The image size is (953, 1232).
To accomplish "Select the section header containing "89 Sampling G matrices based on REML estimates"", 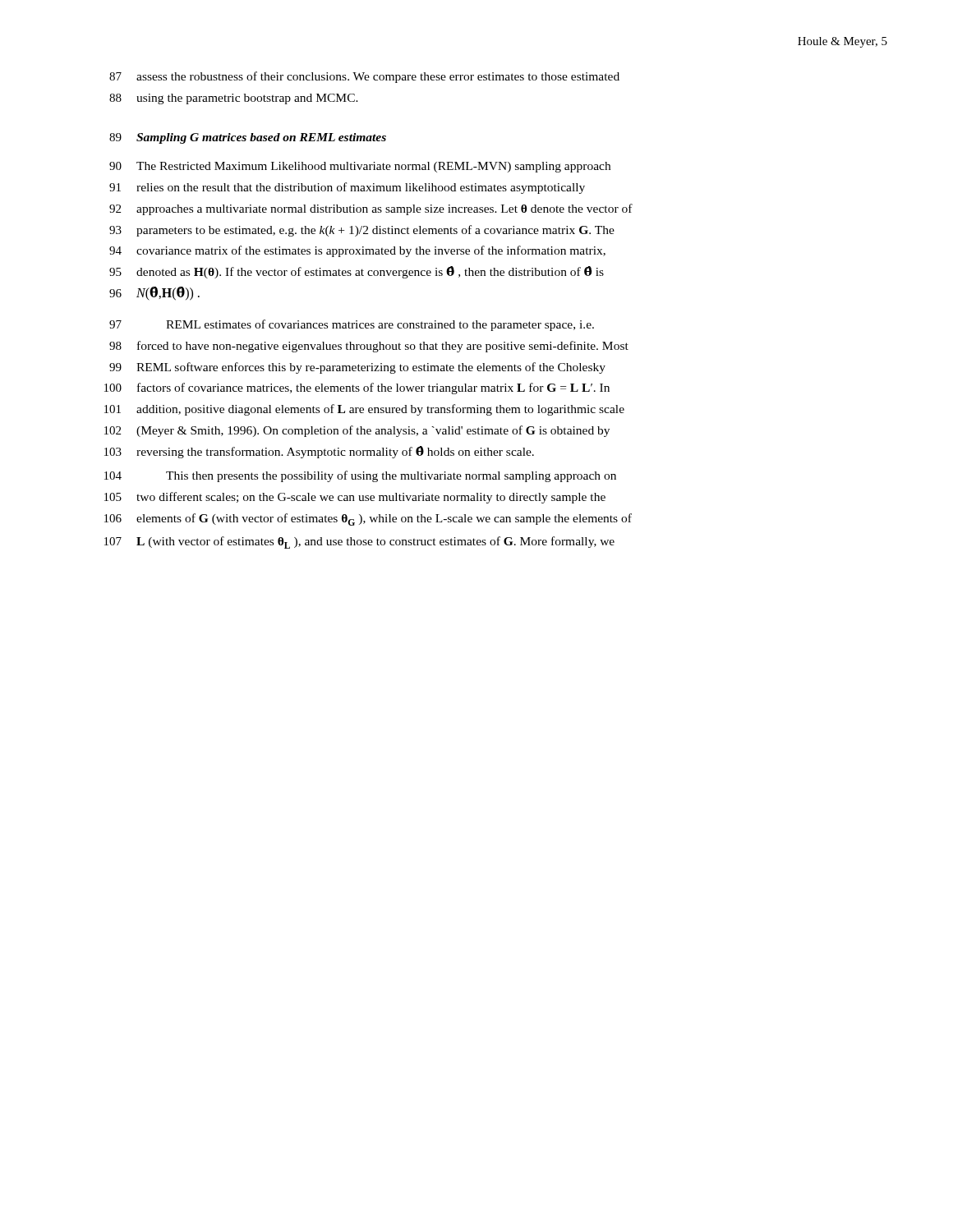I will (248, 138).
